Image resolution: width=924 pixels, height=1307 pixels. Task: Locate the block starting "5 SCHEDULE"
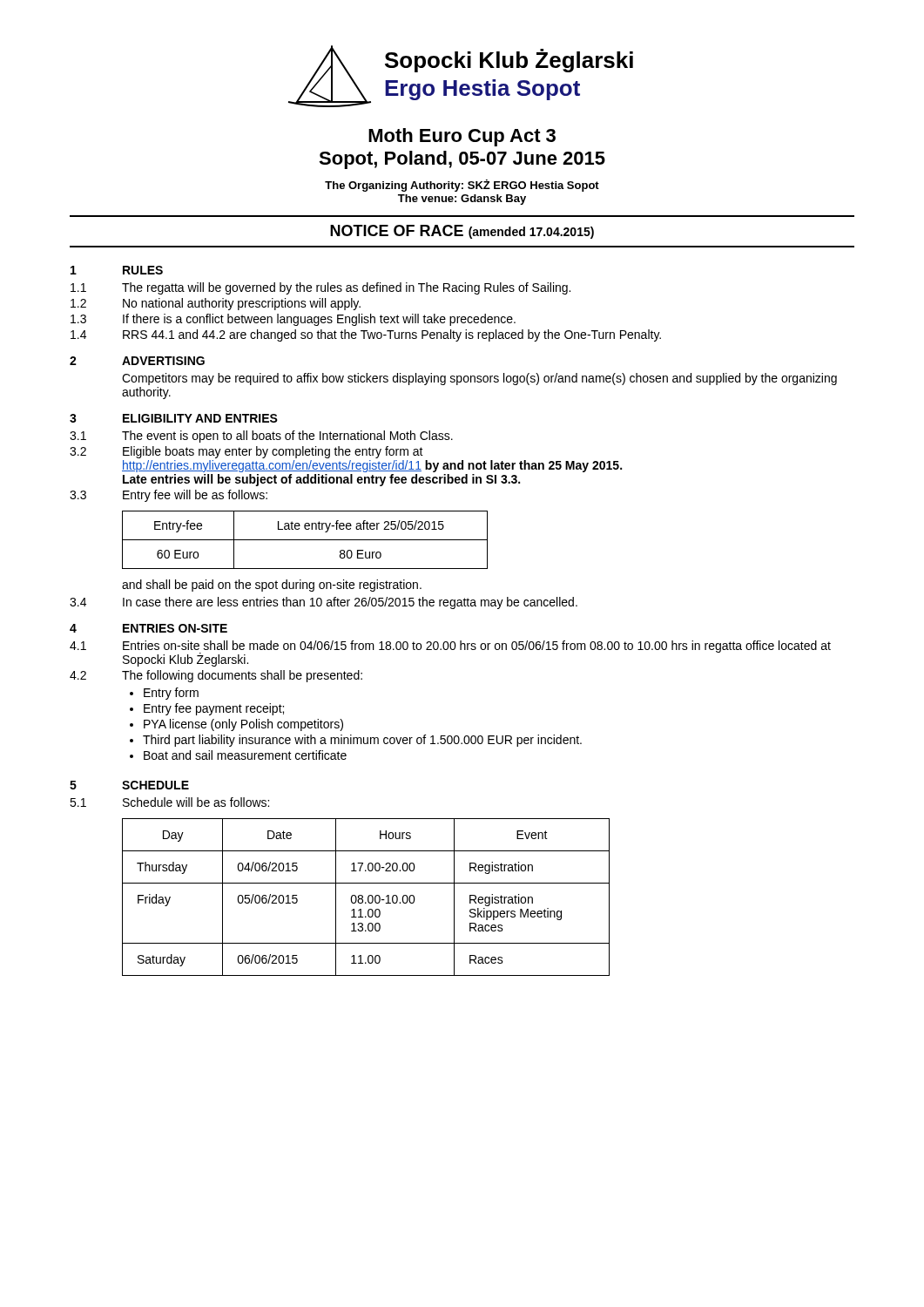pos(129,785)
